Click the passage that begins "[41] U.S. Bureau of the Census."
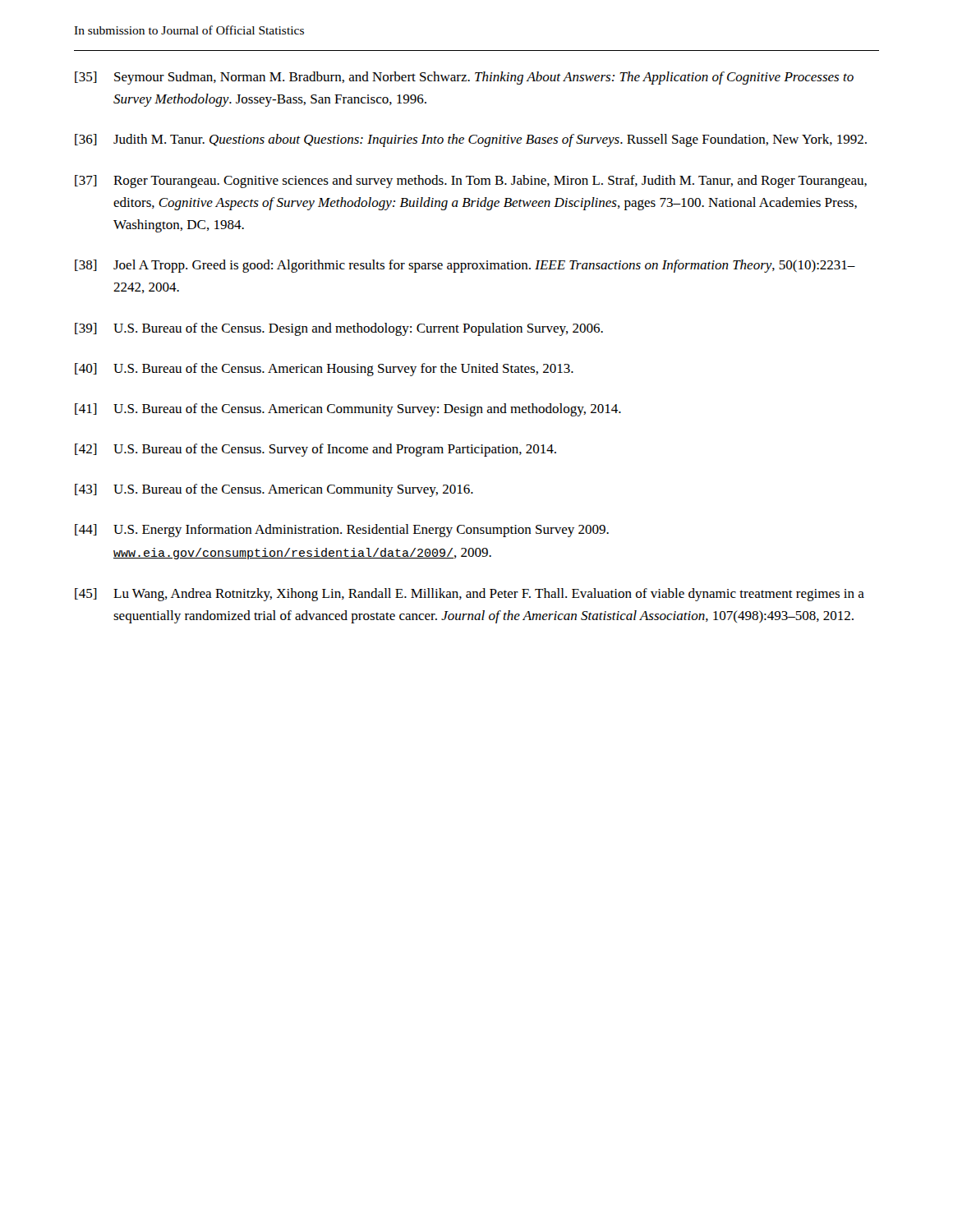The height and width of the screenshot is (1232, 953). click(476, 409)
